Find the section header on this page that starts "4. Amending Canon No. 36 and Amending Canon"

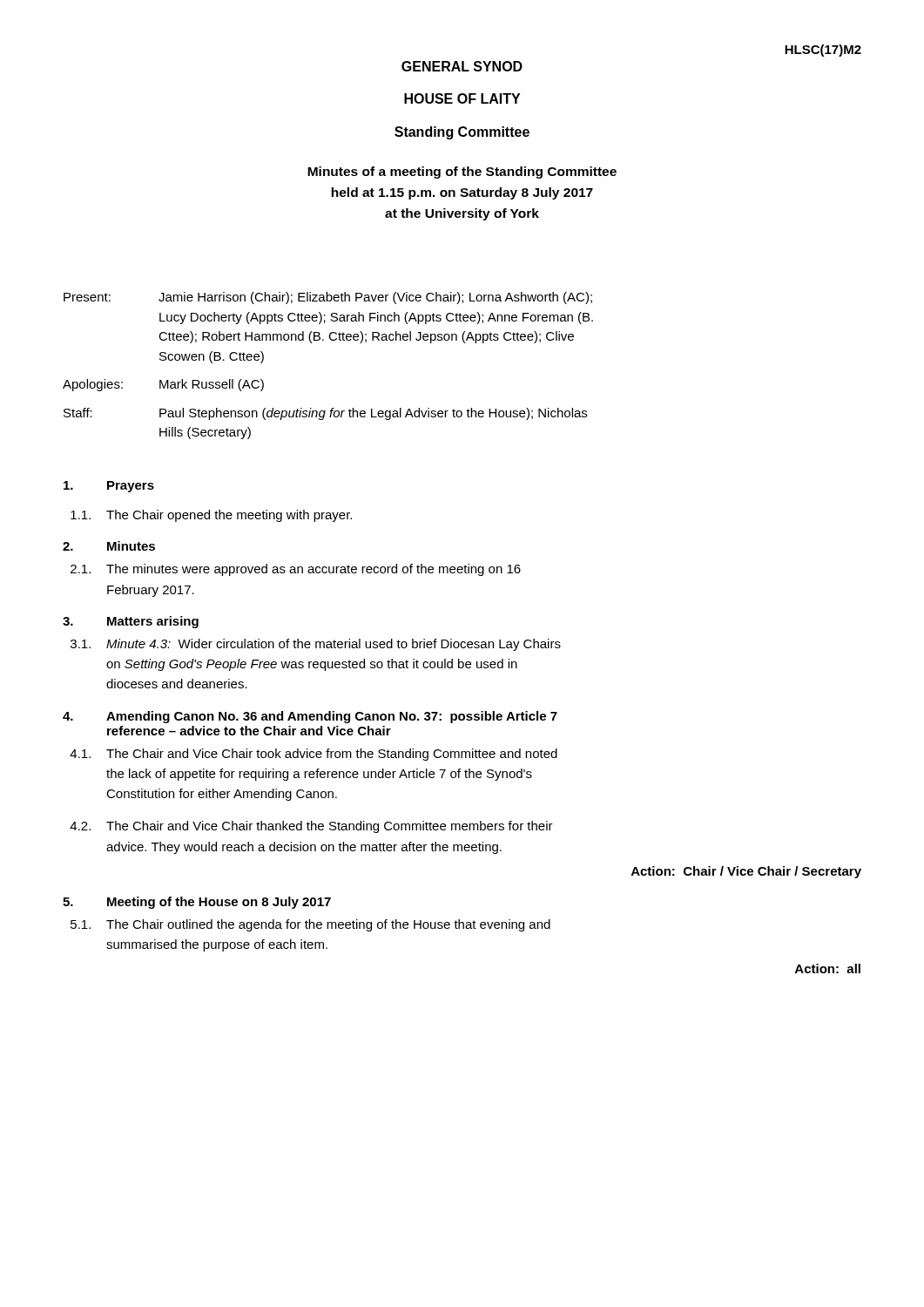coord(310,723)
